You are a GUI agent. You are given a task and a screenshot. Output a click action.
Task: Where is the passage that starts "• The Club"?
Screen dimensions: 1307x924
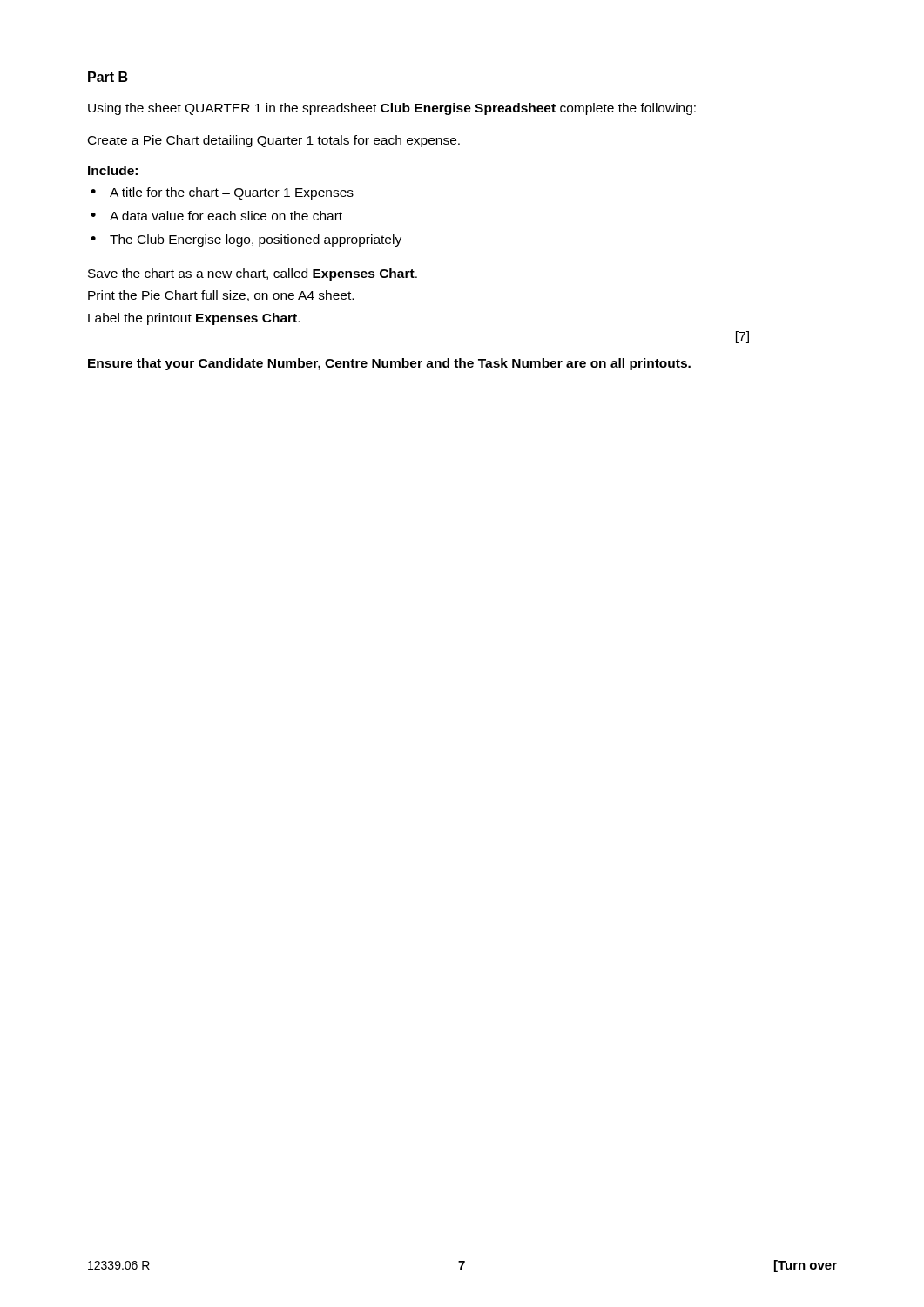point(244,240)
